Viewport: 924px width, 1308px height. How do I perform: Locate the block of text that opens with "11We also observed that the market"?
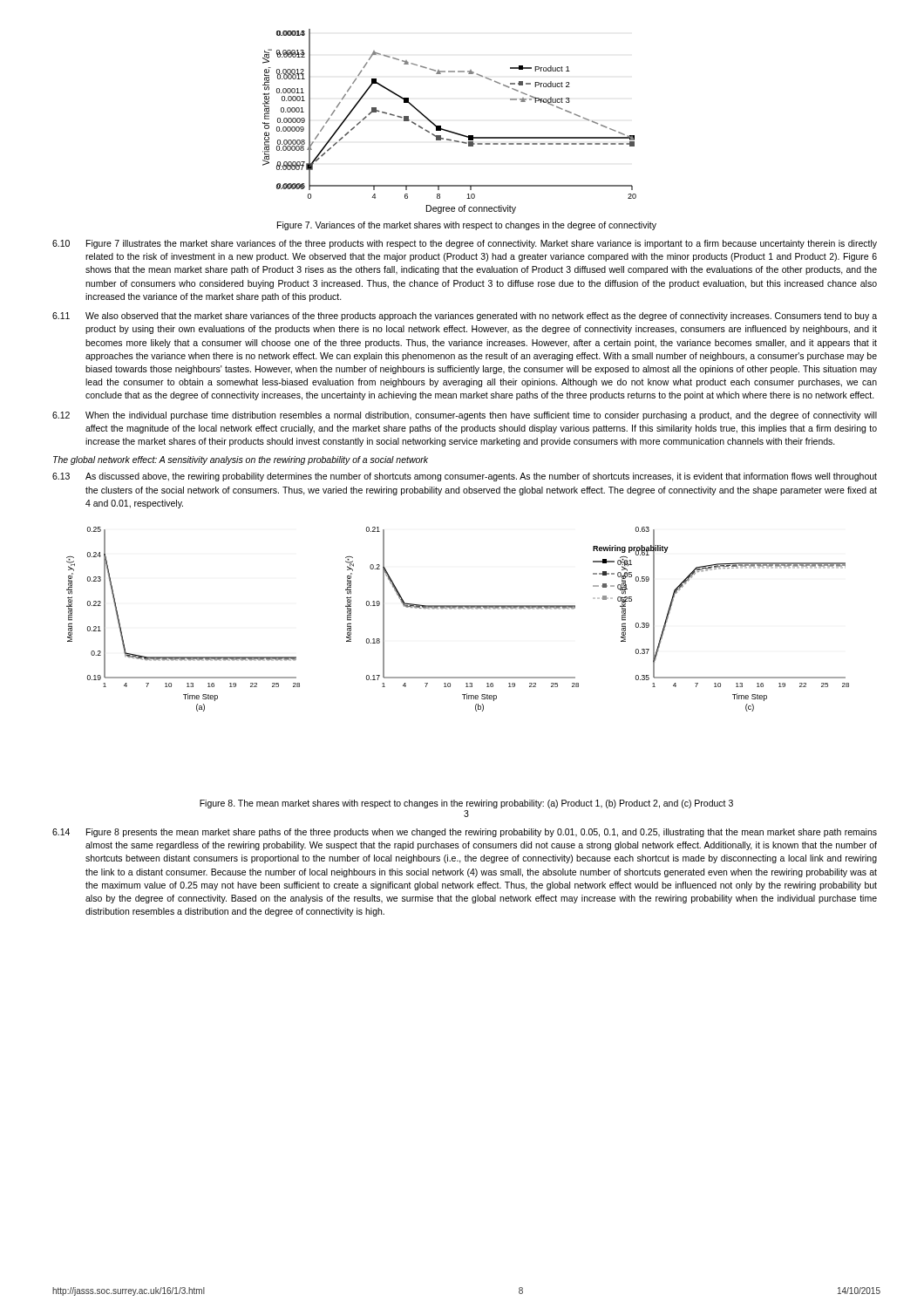click(465, 356)
